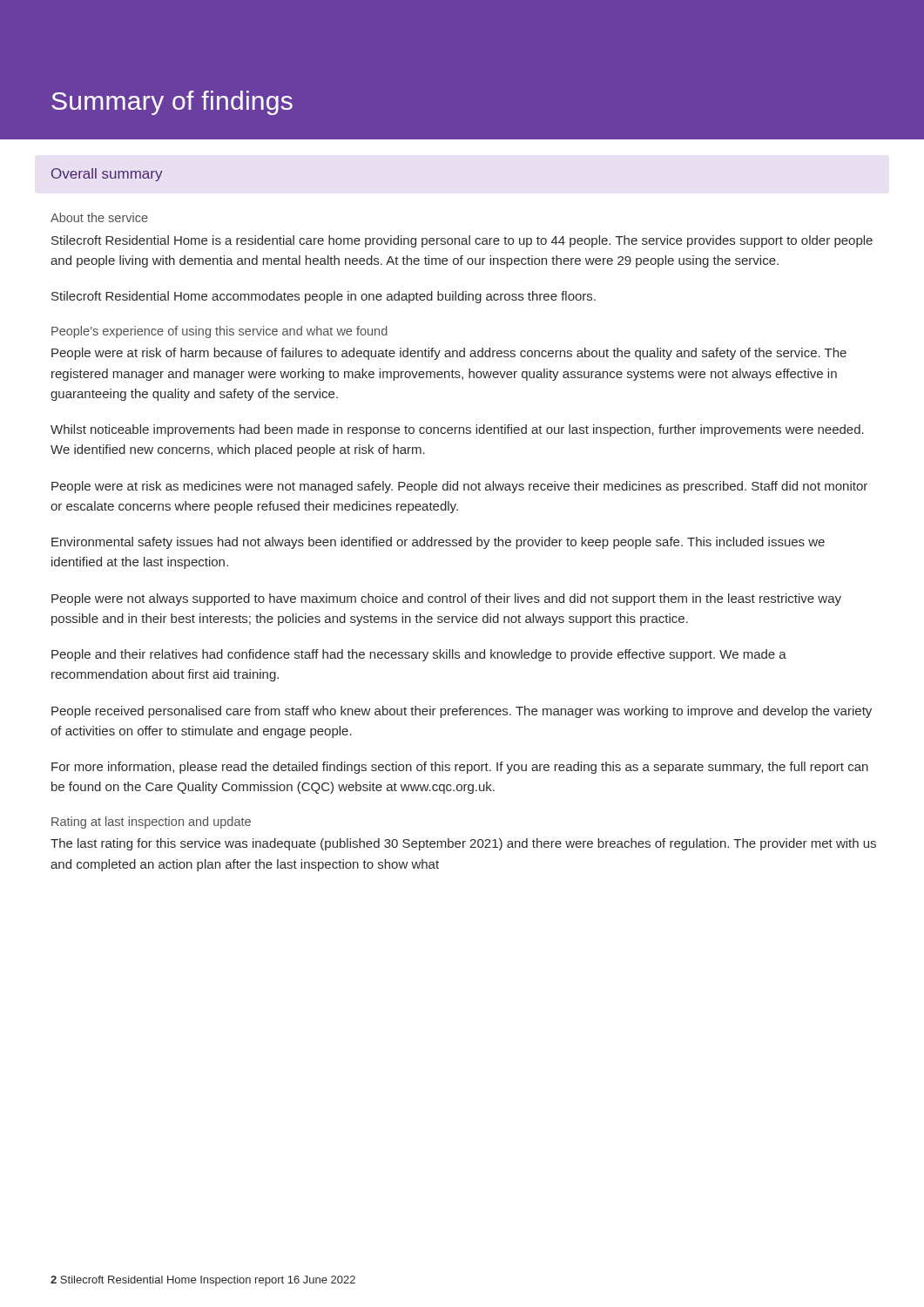This screenshot has height=1307, width=924.
Task: Point to the block beginning "People were at risk as medicines"
Action: pyautogui.click(x=464, y=496)
